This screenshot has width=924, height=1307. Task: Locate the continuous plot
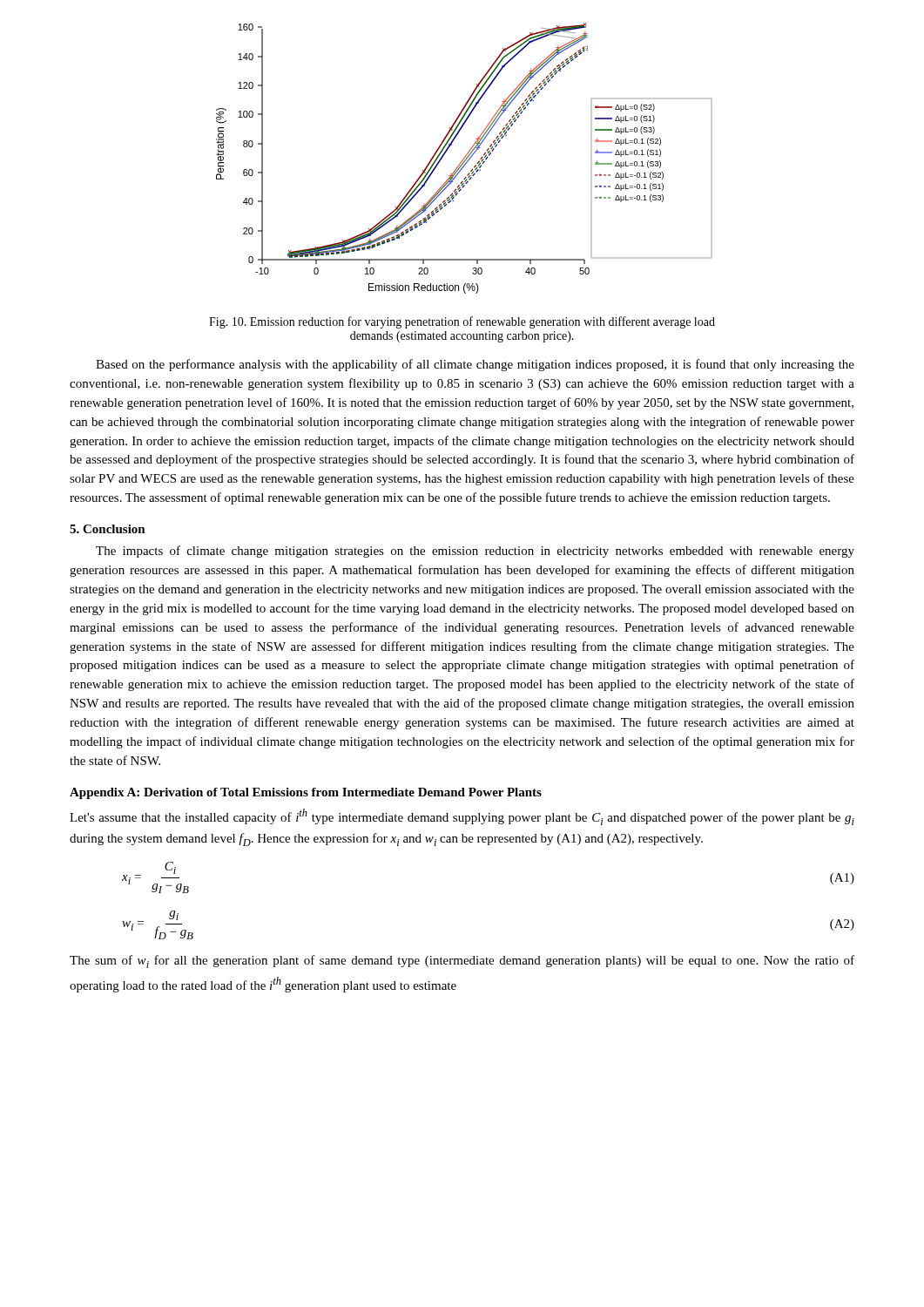(x=462, y=164)
